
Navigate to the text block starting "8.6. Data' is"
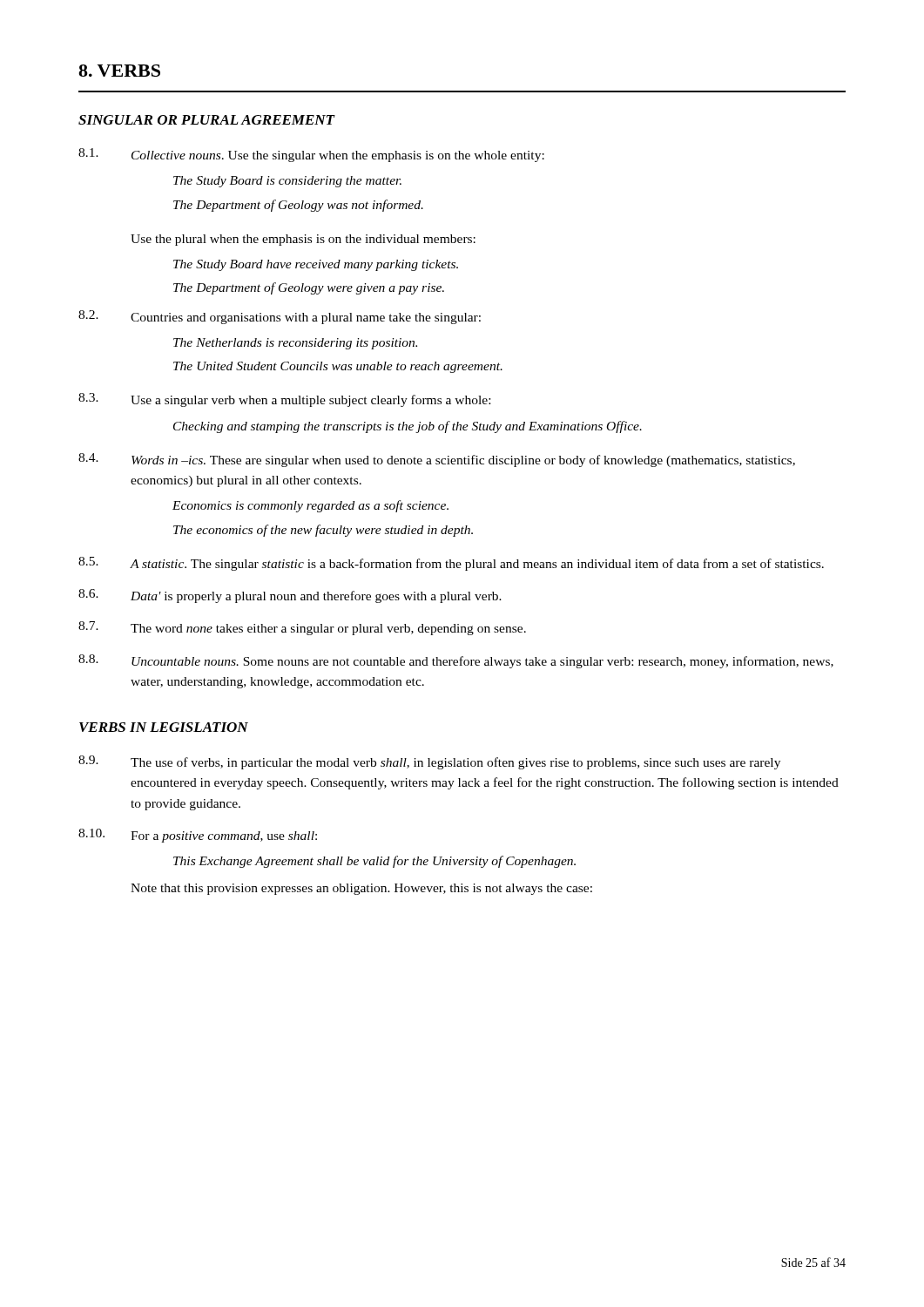(x=462, y=597)
